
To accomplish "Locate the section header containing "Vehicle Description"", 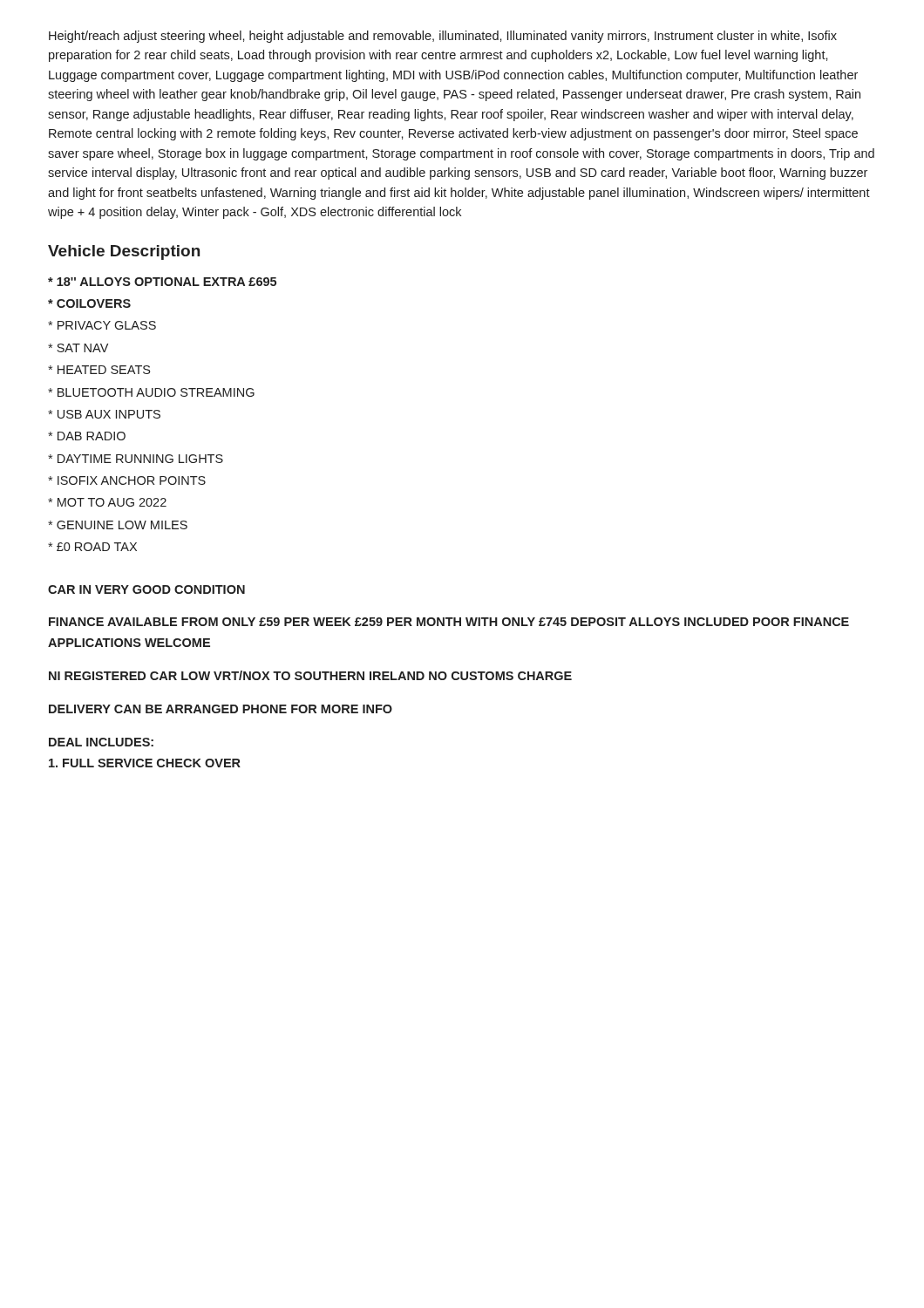I will coord(124,250).
